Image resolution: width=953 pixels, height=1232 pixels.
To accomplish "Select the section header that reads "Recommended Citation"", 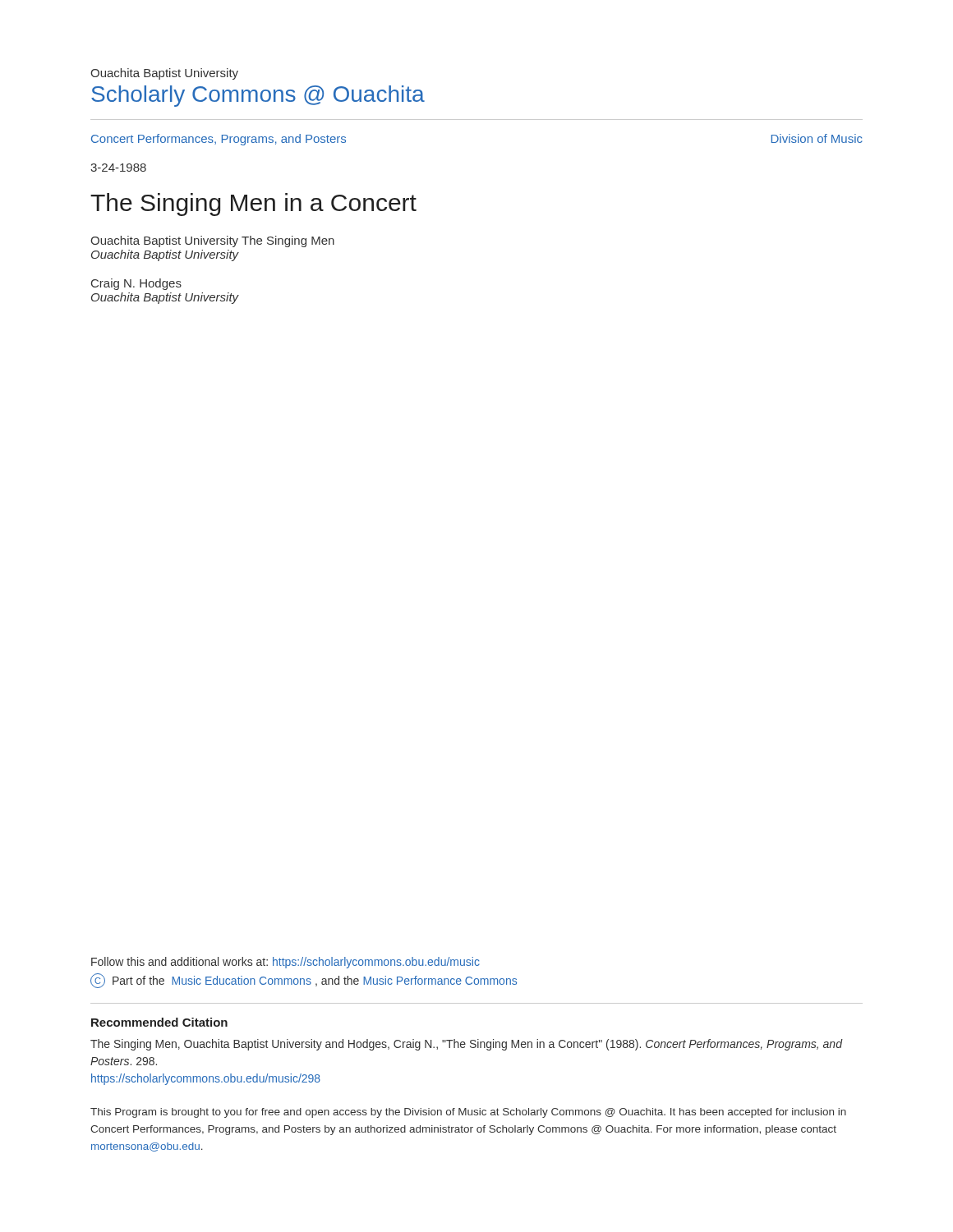I will 159,1022.
